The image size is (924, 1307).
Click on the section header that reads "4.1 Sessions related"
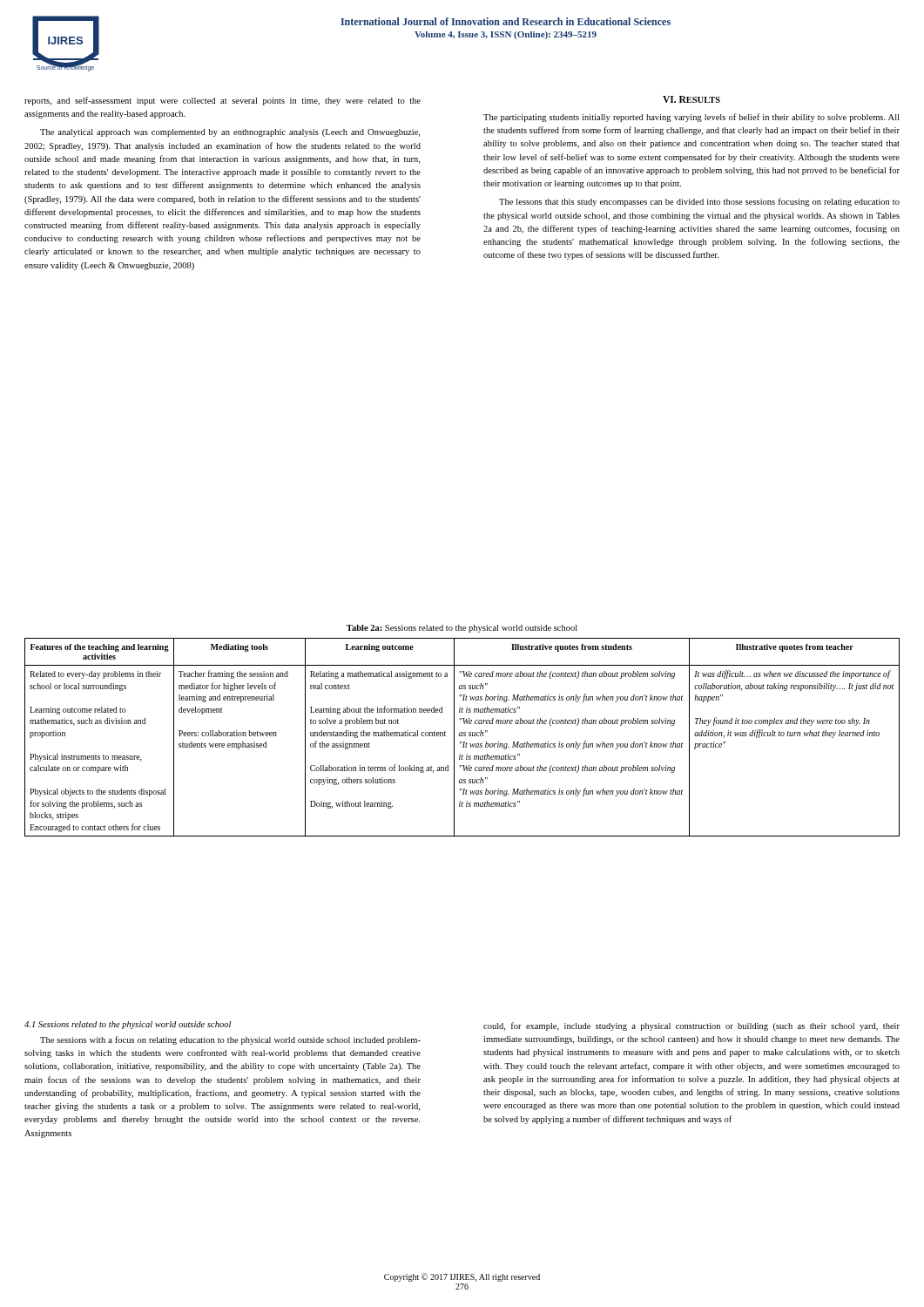(128, 1024)
